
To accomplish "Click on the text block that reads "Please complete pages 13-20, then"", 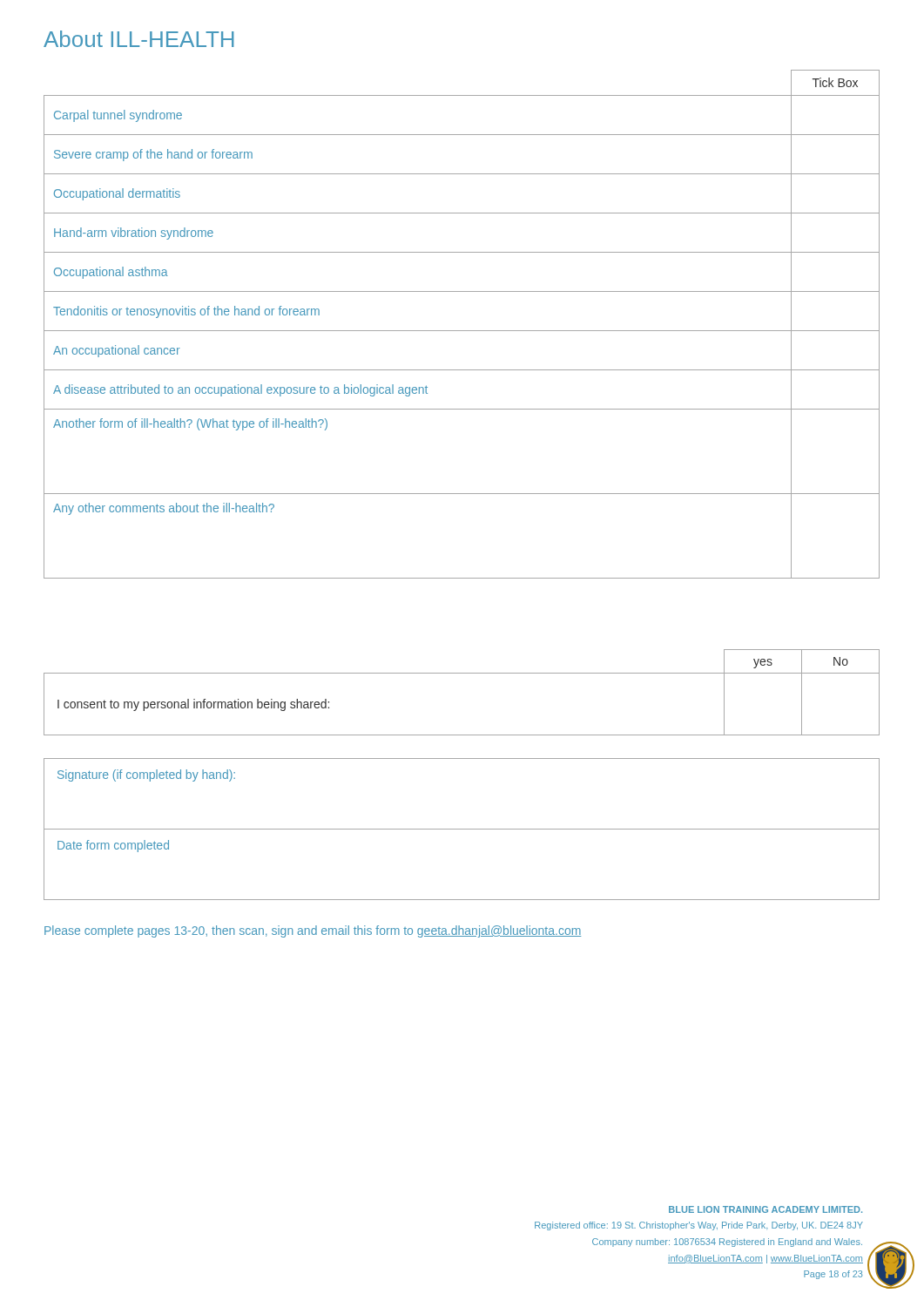I will pyautogui.click(x=312, y=931).
